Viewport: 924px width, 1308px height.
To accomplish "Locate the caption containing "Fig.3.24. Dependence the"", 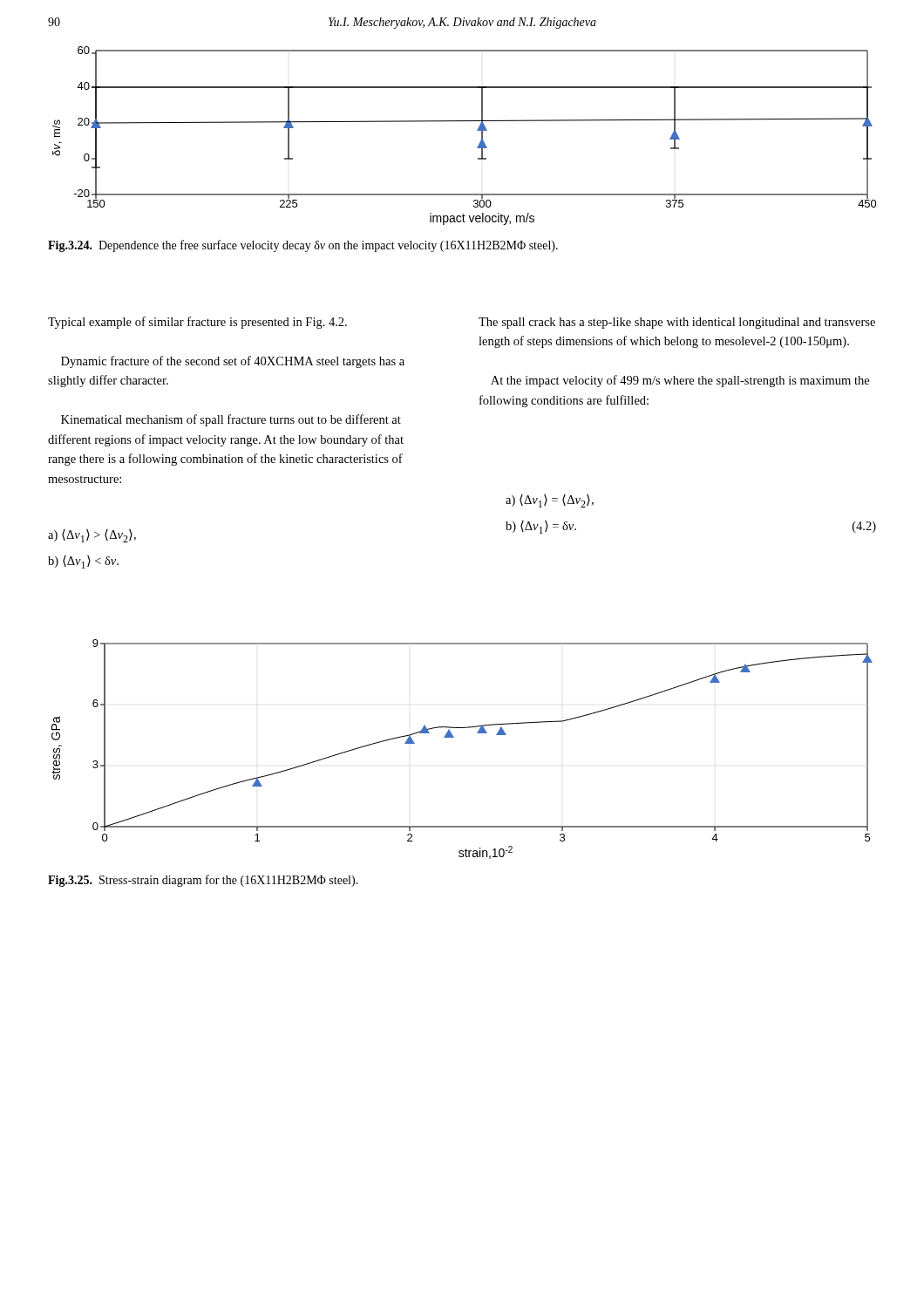I will (x=303, y=246).
